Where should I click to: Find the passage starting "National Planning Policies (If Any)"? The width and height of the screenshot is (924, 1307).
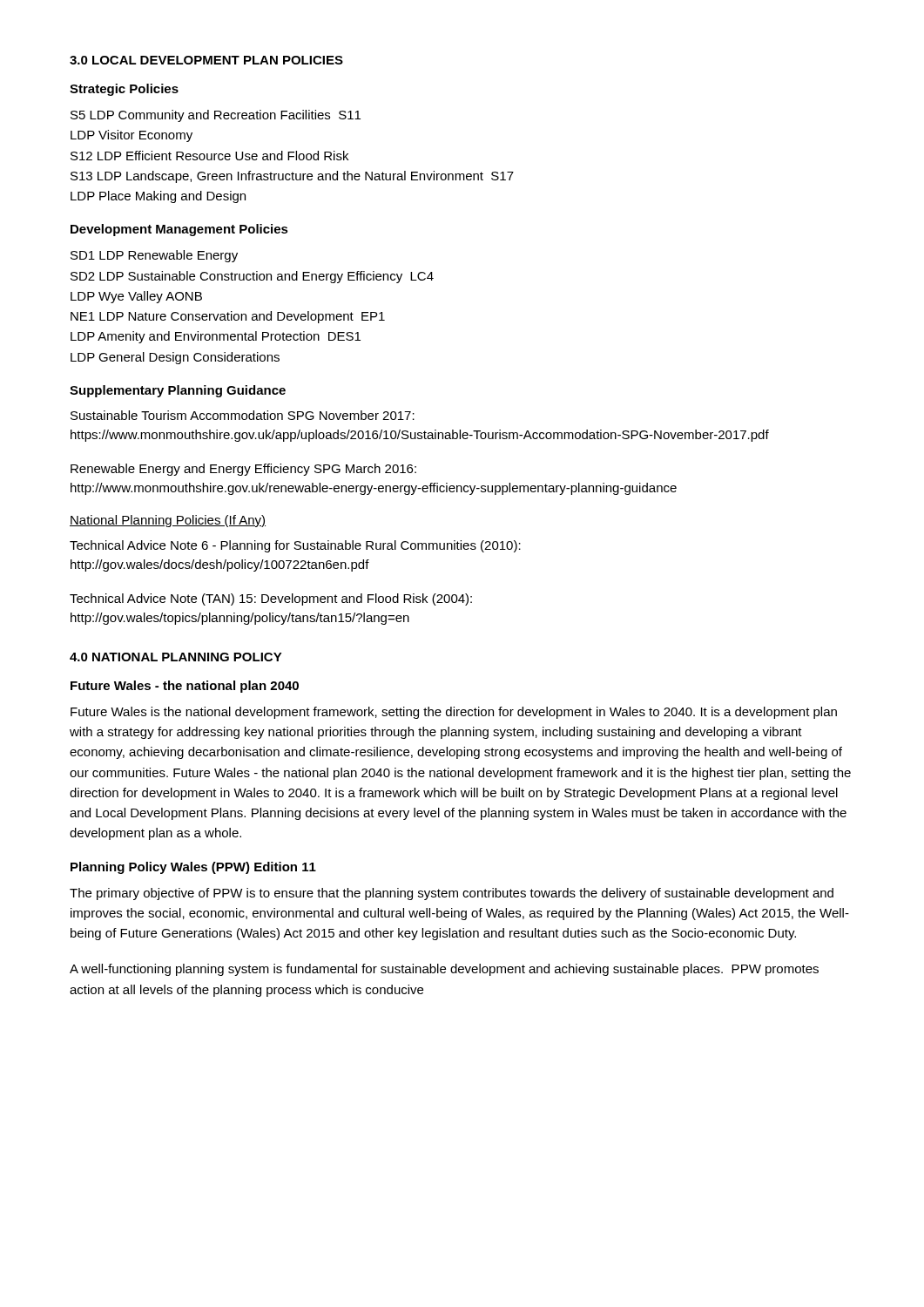168,520
